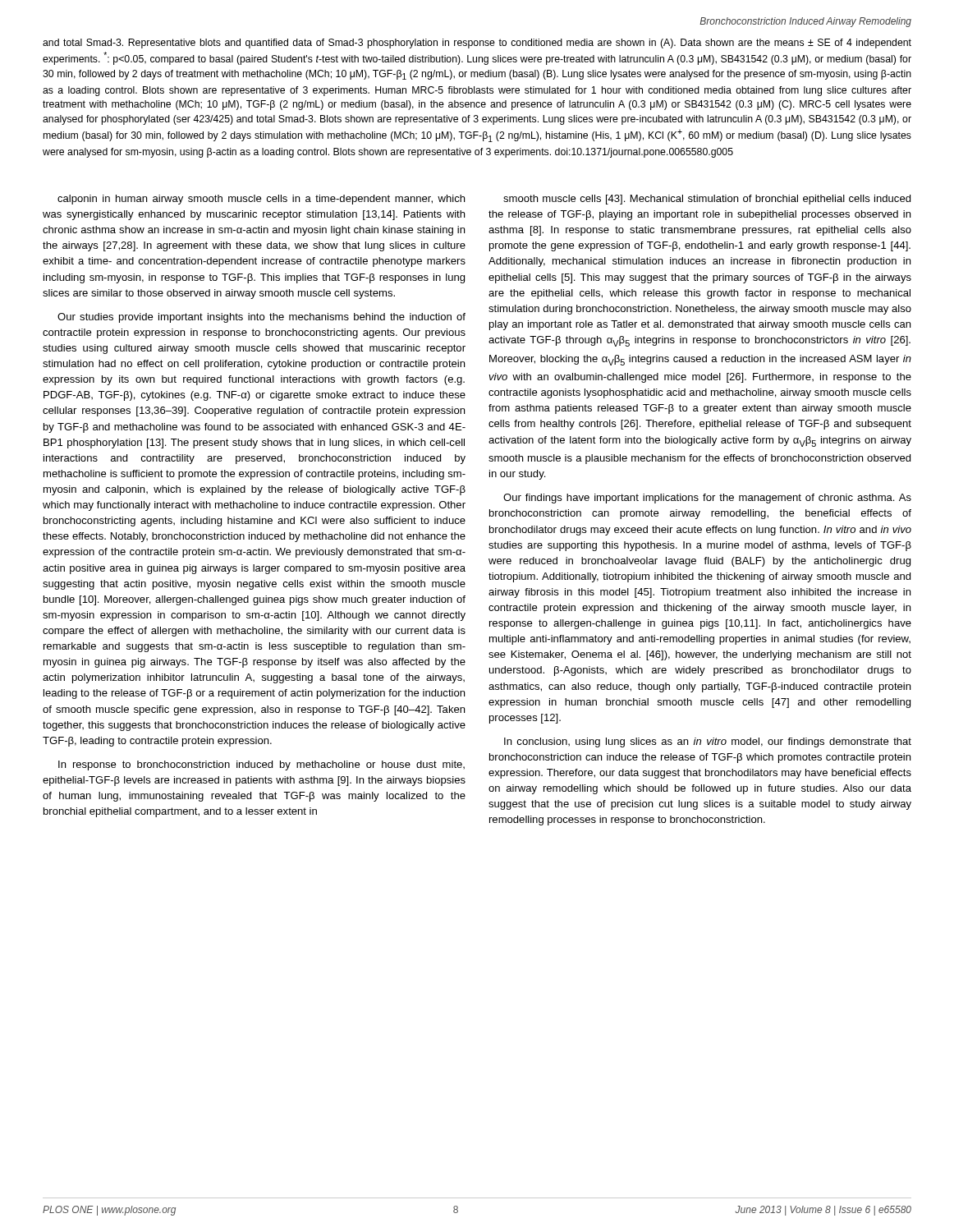Select the text block starting "calponin in human airway smooth muscle cells"
This screenshot has height=1232, width=954.
(x=254, y=505)
